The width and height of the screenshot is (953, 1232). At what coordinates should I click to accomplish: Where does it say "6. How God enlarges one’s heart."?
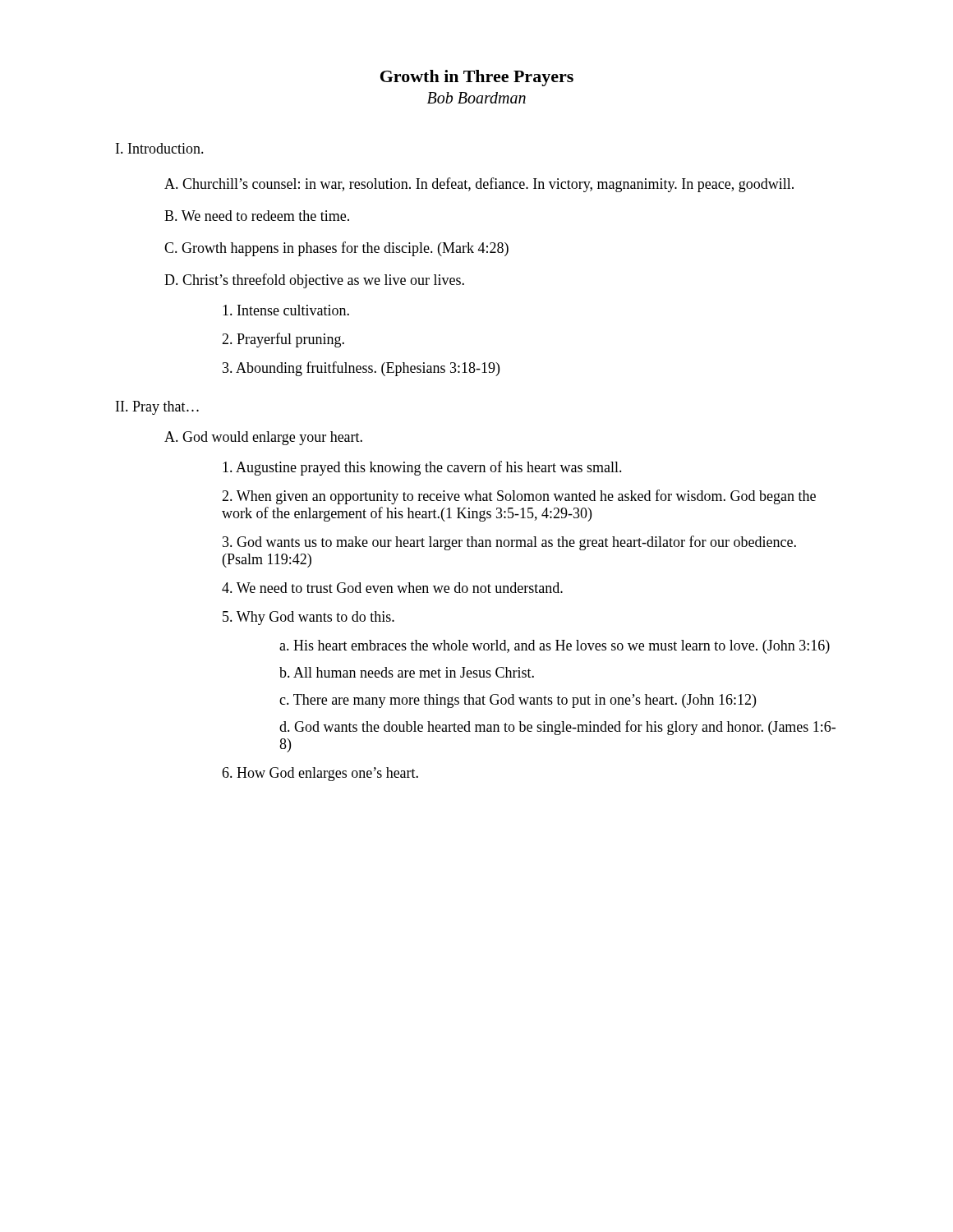click(x=320, y=773)
